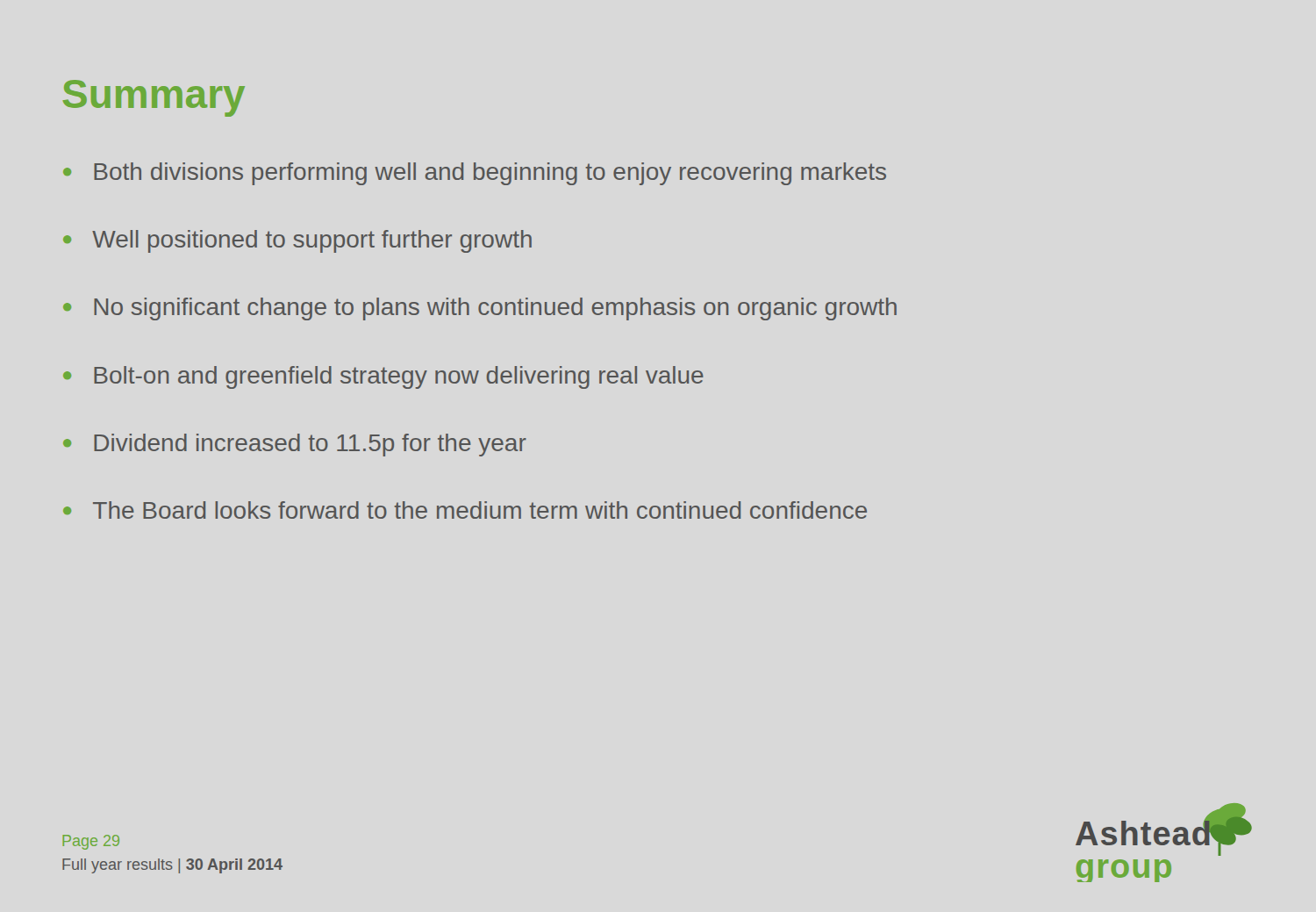
Task: Point to the block beginning "Both divisions performing well and beginning"
Action: click(490, 172)
